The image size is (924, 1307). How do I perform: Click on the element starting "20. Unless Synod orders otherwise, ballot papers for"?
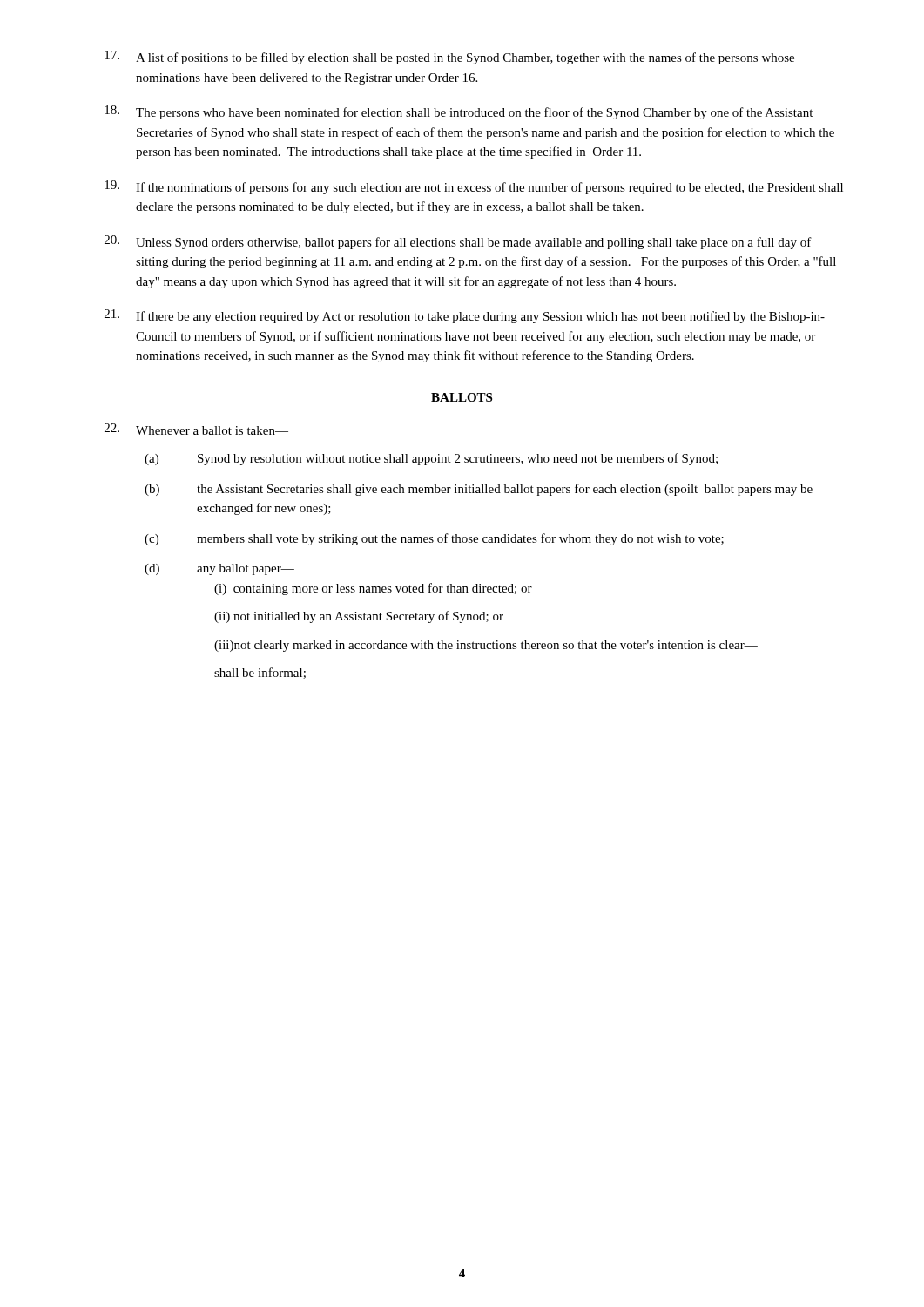point(462,262)
